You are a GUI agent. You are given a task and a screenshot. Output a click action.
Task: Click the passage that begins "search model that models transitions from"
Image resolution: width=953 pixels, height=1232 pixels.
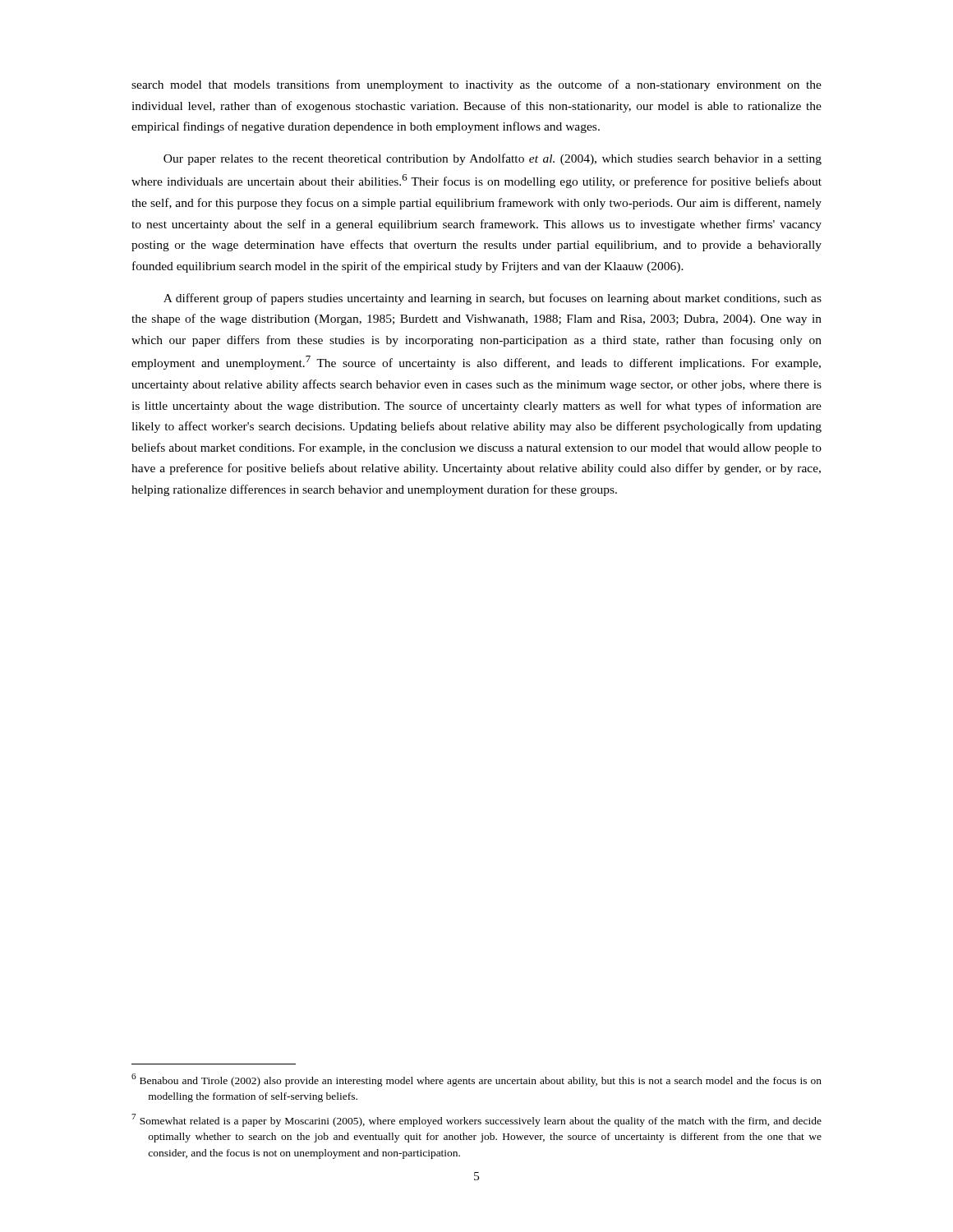click(476, 105)
